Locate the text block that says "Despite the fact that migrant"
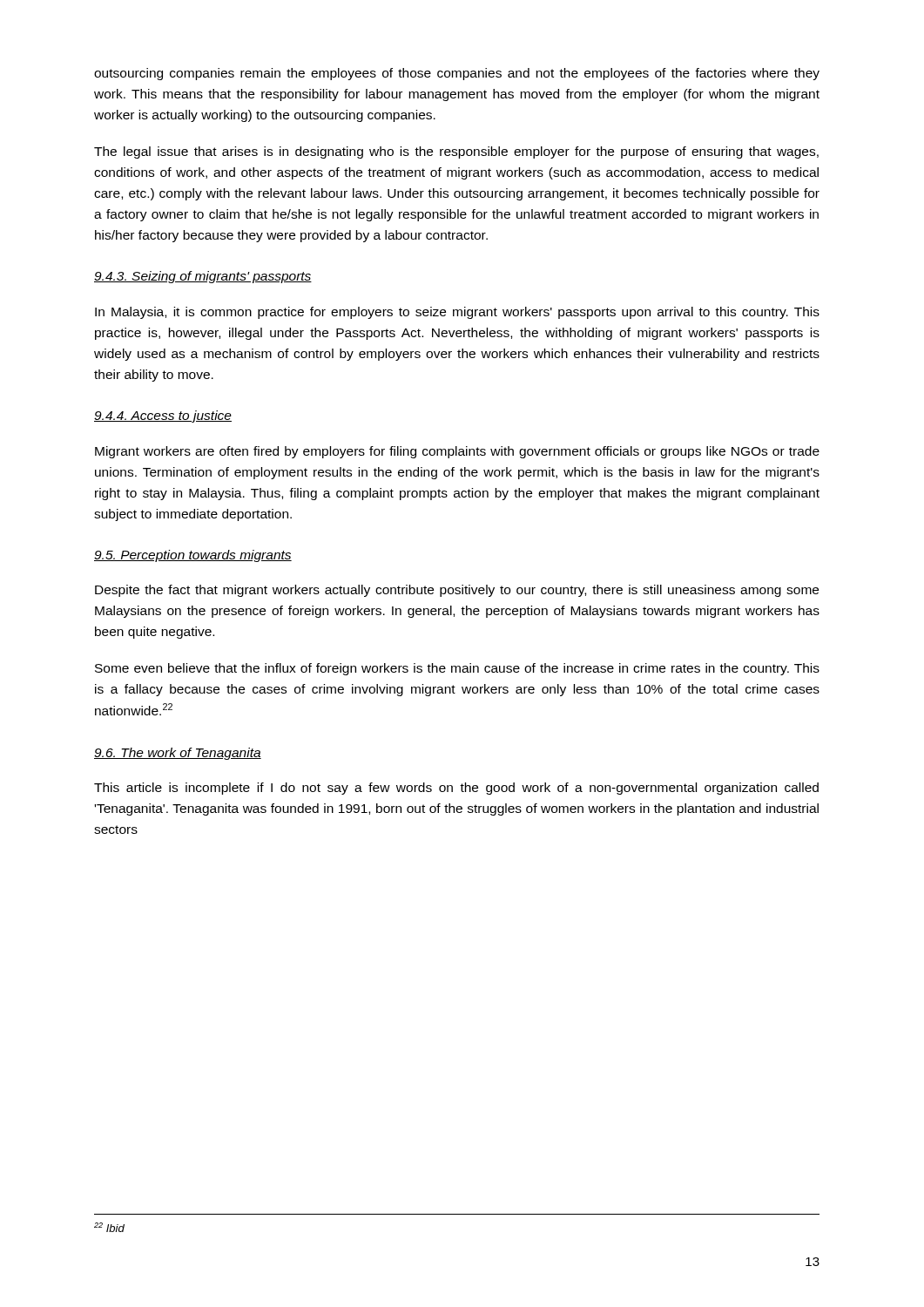Screen dimensions: 1307x924 click(x=457, y=611)
